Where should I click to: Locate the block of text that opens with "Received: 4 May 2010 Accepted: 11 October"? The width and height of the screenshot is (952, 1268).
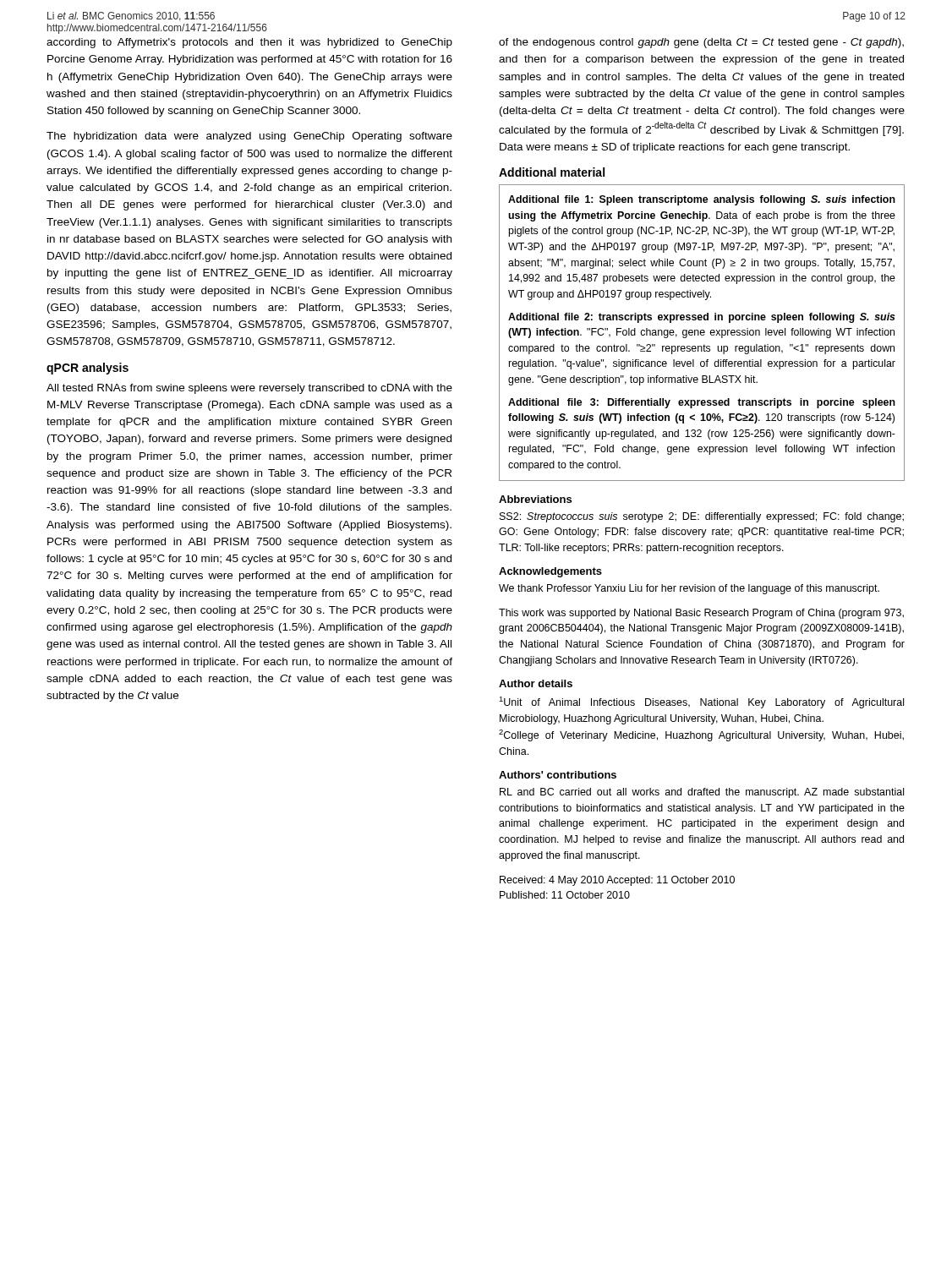coord(702,888)
